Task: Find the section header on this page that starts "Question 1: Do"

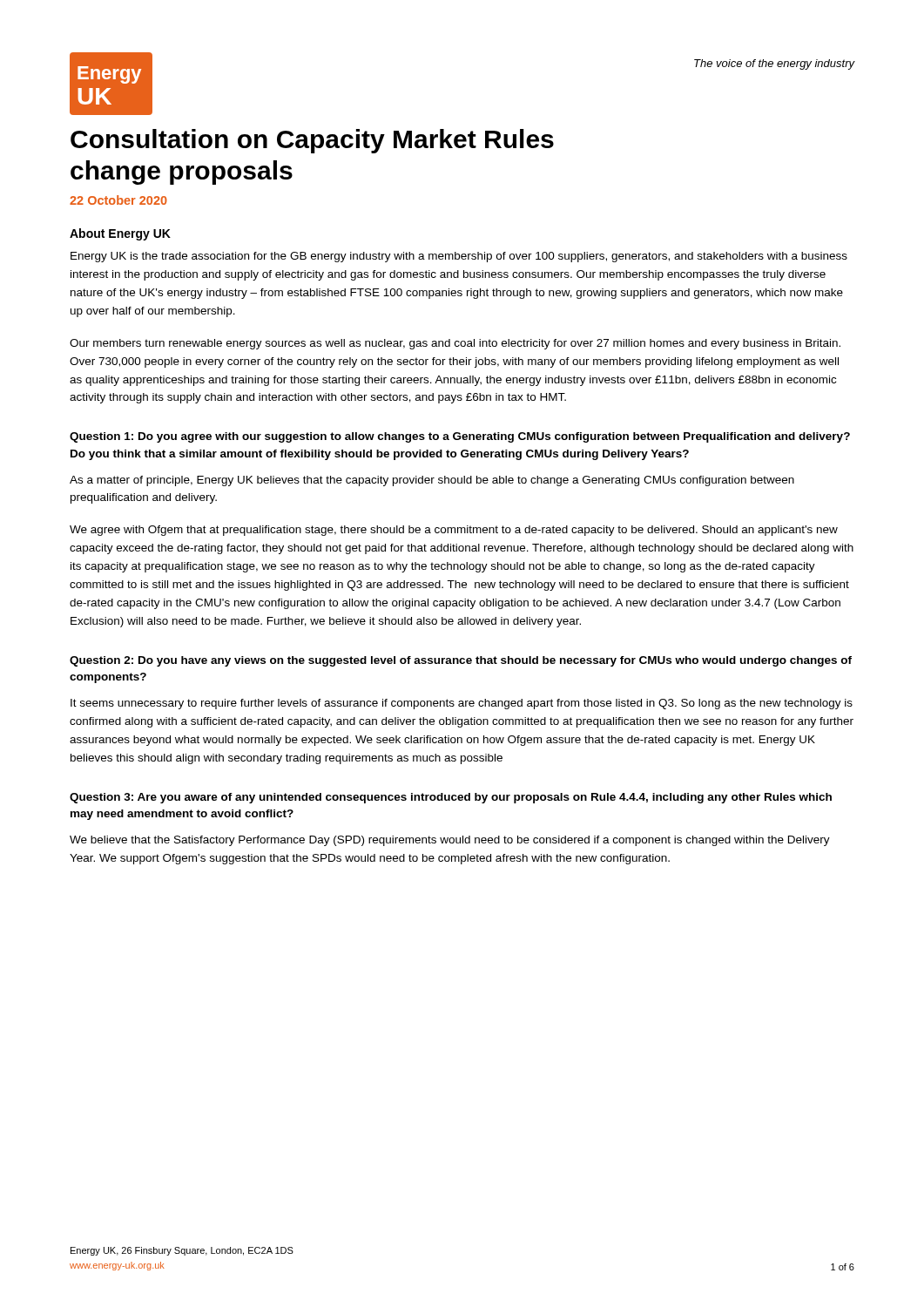Action: (x=460, y=445)
